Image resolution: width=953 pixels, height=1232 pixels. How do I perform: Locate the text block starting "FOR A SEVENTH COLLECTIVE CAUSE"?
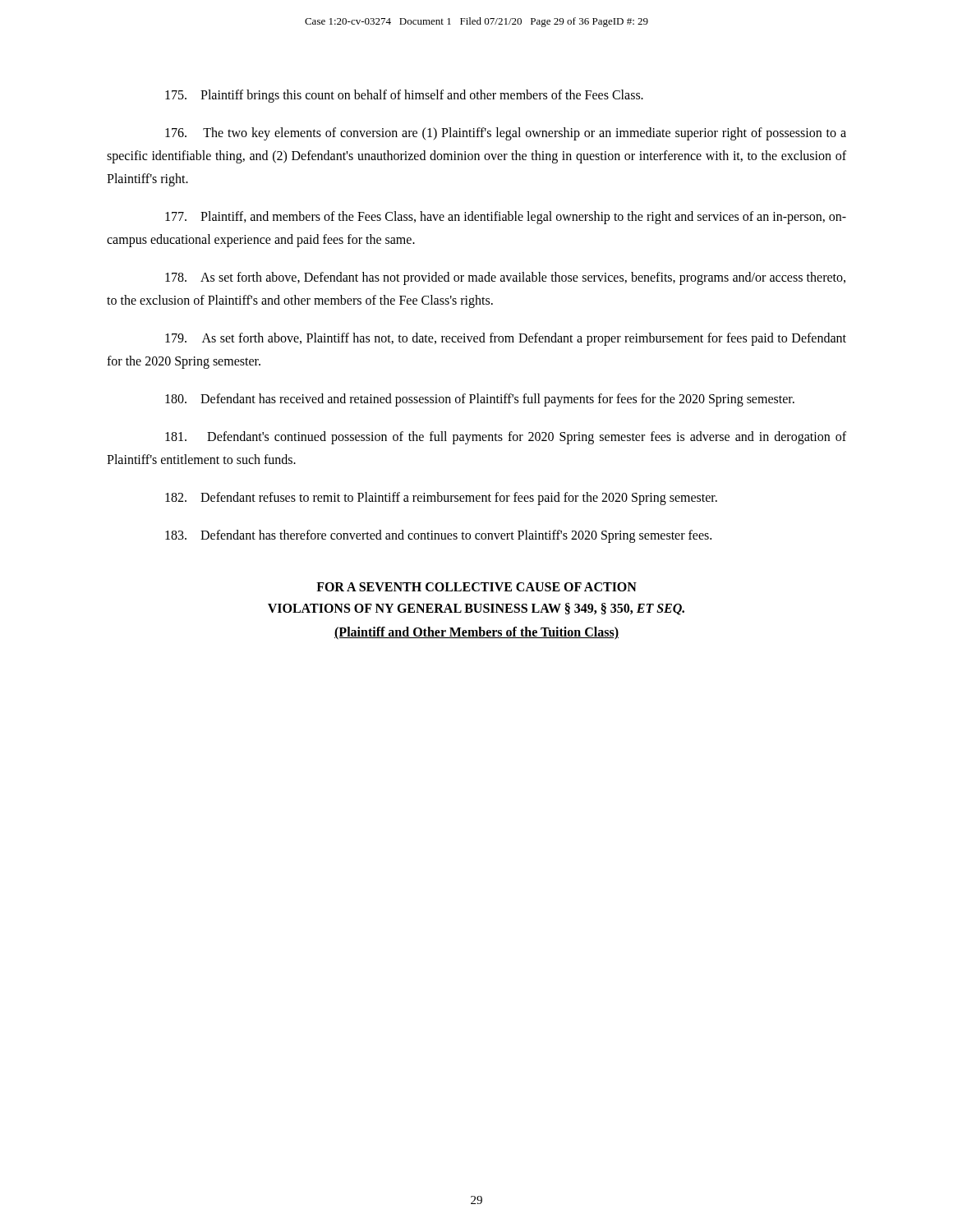476,598
